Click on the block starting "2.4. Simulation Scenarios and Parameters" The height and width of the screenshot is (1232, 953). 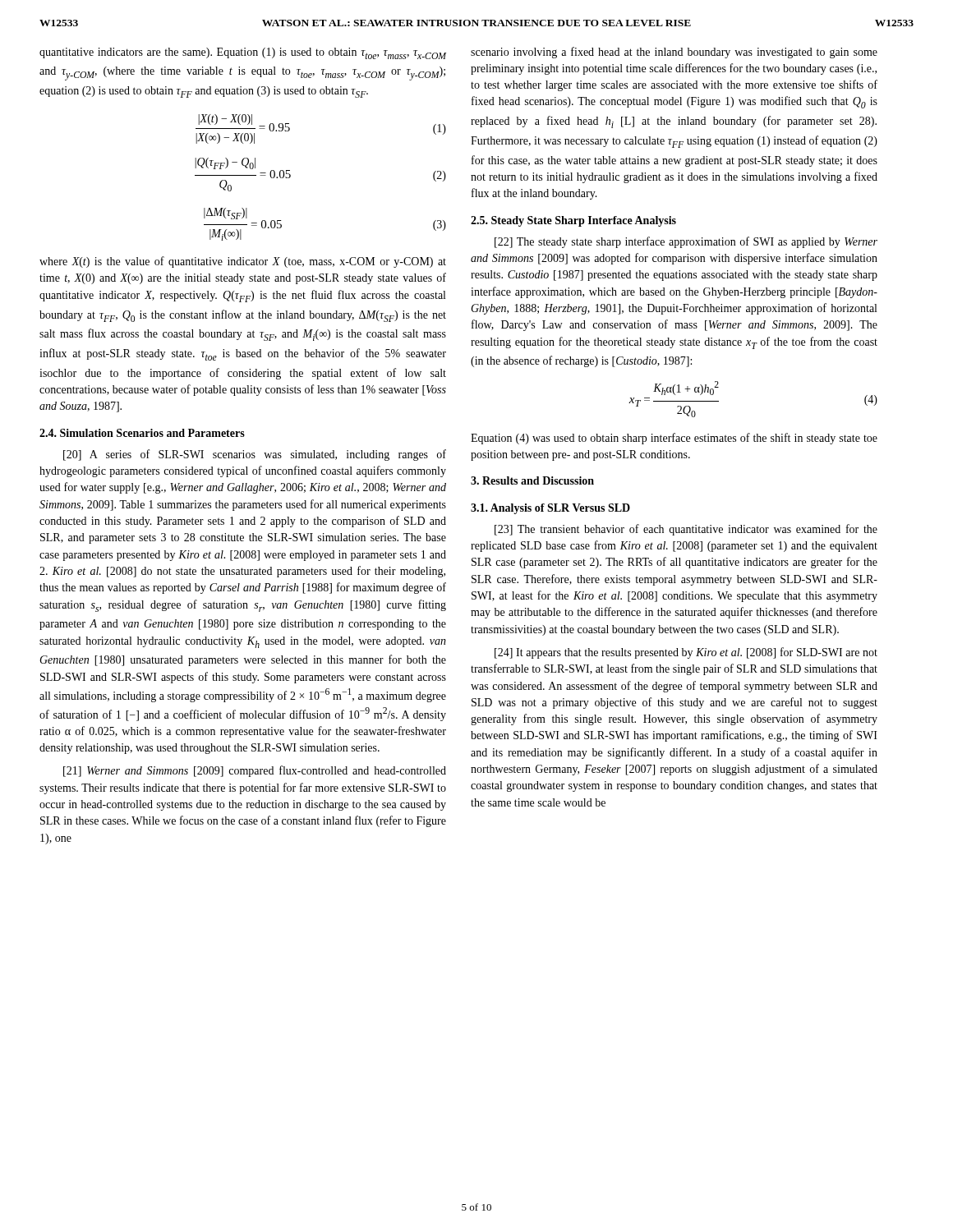(142, 433)
